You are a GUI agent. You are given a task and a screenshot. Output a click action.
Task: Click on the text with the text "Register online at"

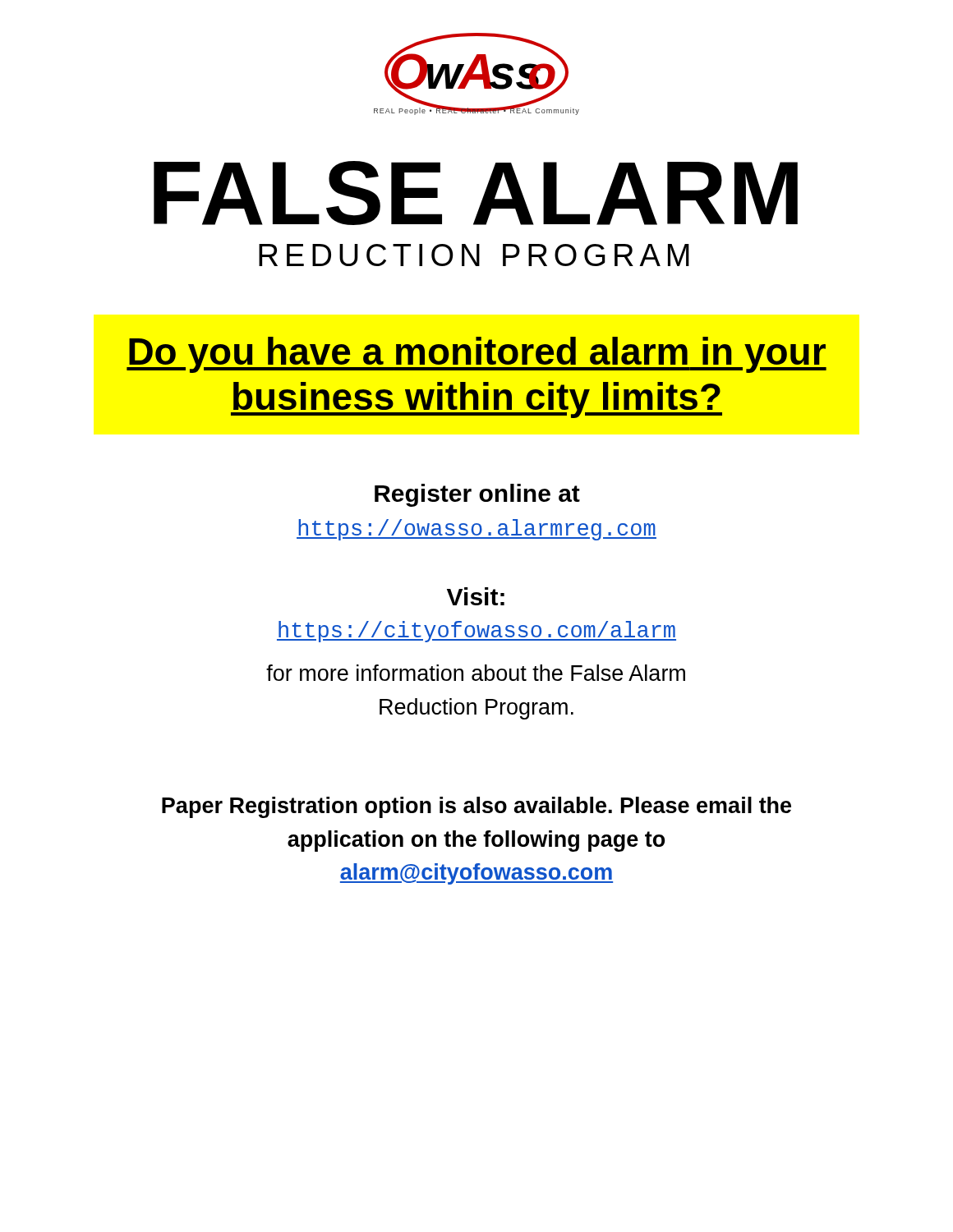coord(476,494)
